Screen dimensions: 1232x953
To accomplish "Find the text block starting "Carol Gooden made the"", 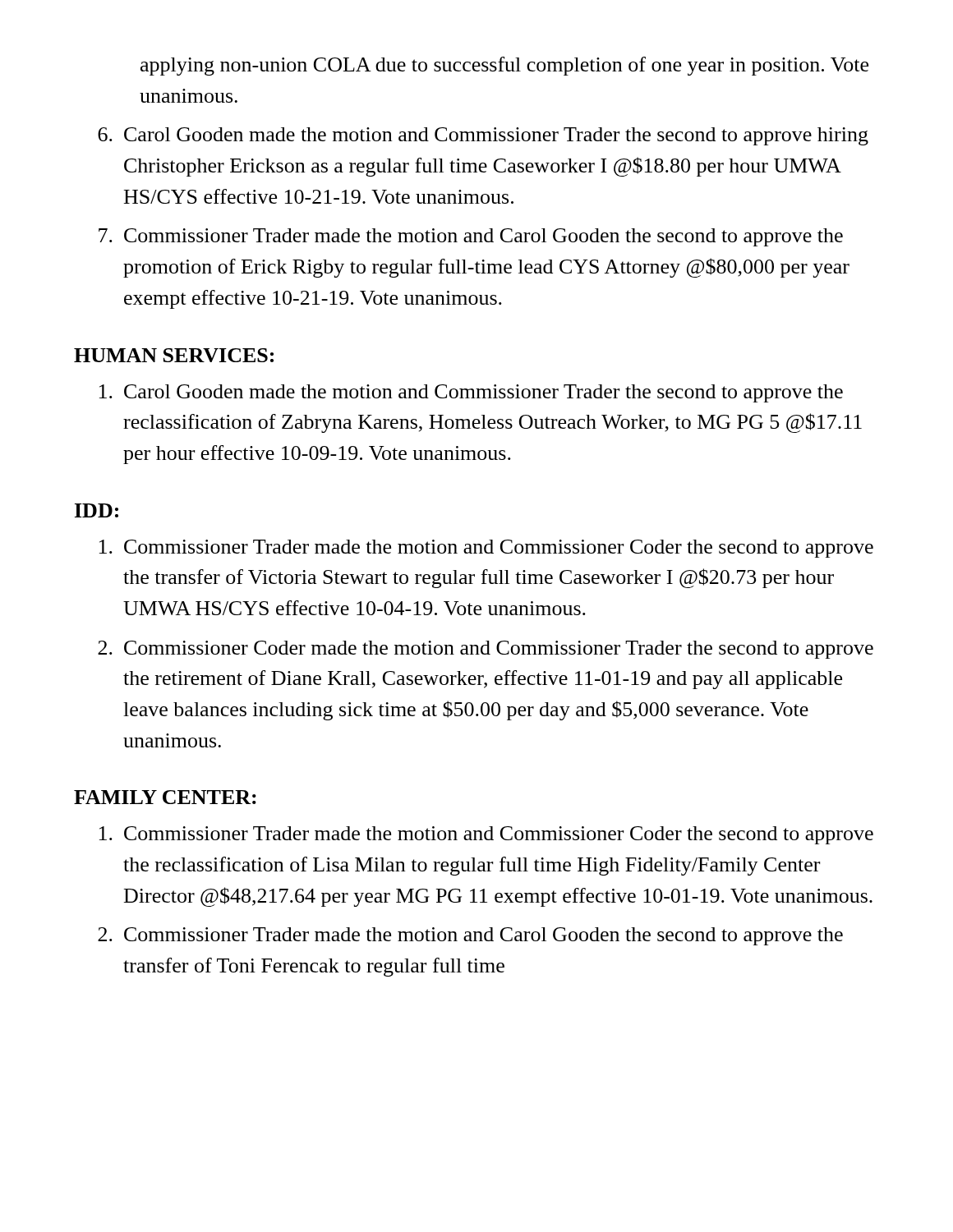I will click(476, 422).
